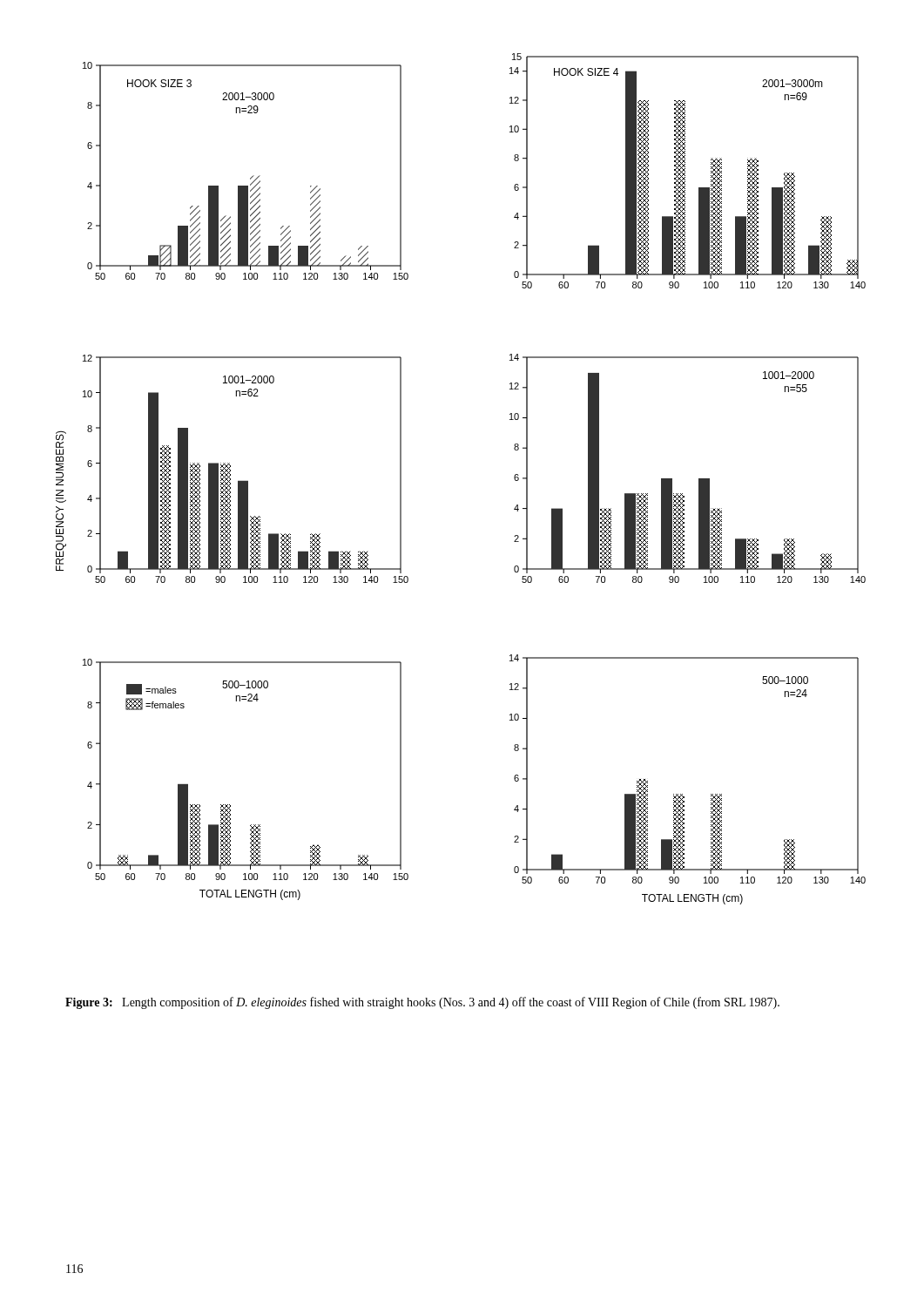Viewport: 924px width, 1307px height.
Task: Select the histogram
Action: [466, 505]
